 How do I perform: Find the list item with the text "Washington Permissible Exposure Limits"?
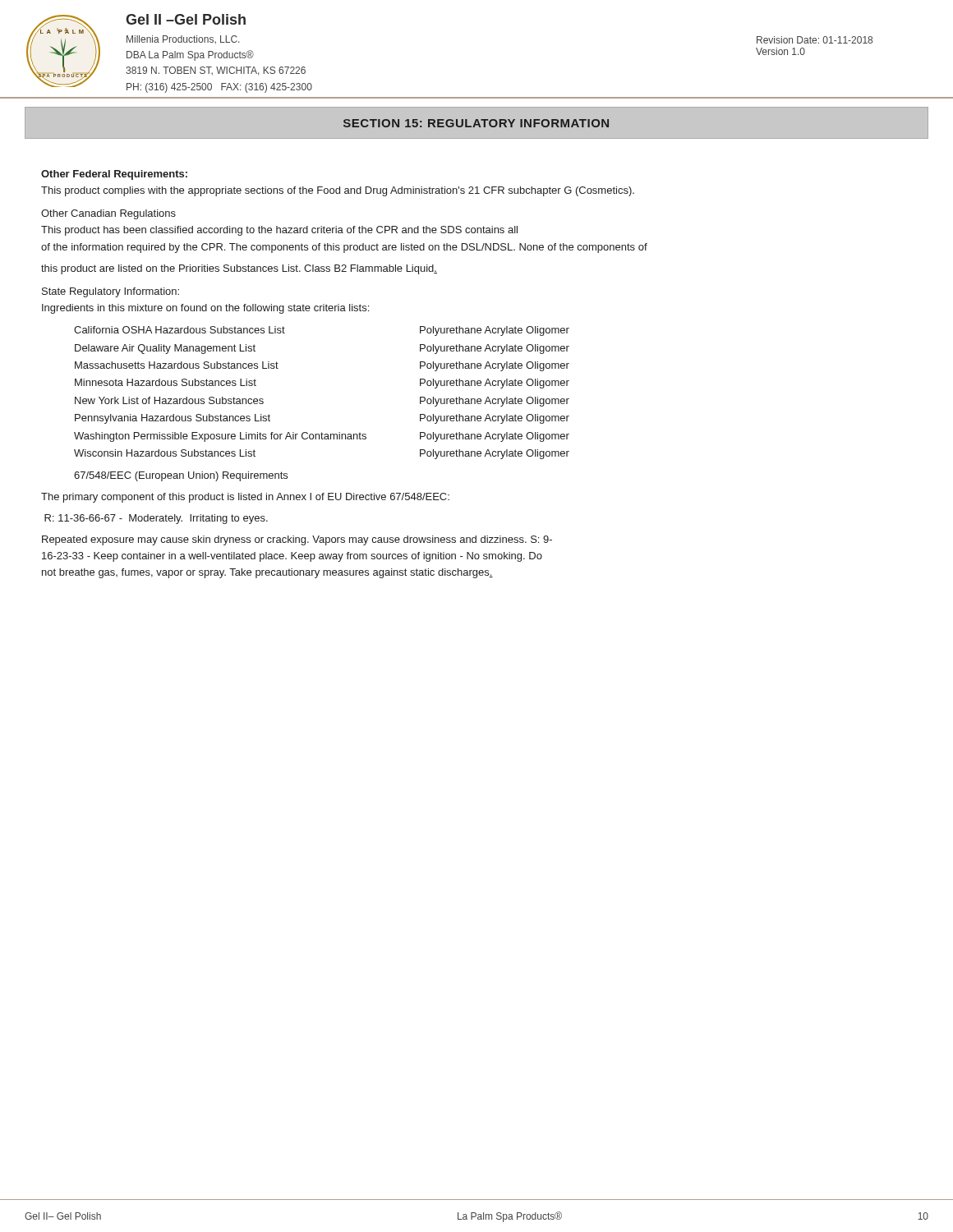(220, 436)
